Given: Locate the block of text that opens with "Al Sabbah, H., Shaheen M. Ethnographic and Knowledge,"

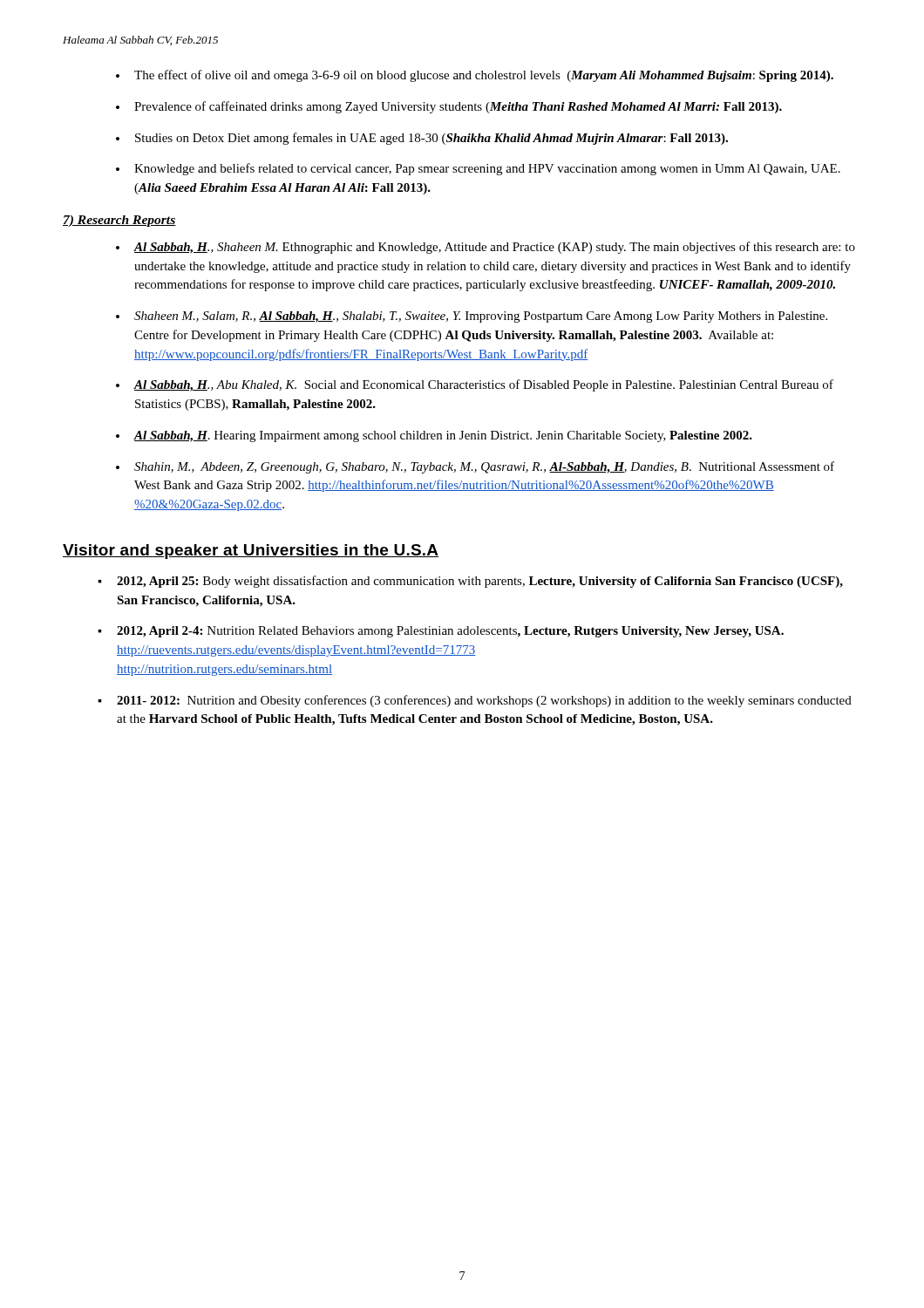Looking at the screenshot, I should pos(495,266).
